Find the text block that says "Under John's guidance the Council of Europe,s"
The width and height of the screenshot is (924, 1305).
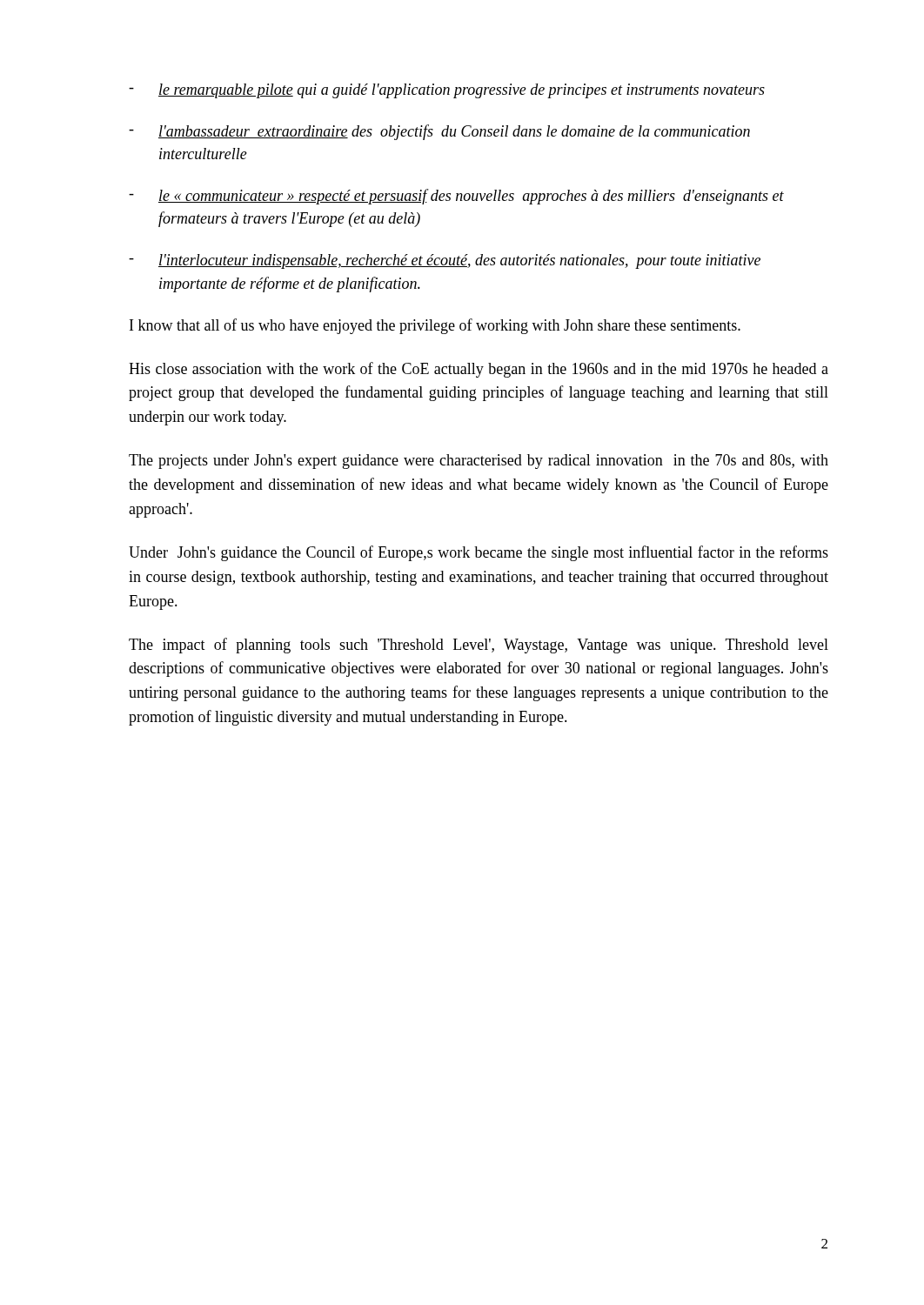click(x=479, y=577)
